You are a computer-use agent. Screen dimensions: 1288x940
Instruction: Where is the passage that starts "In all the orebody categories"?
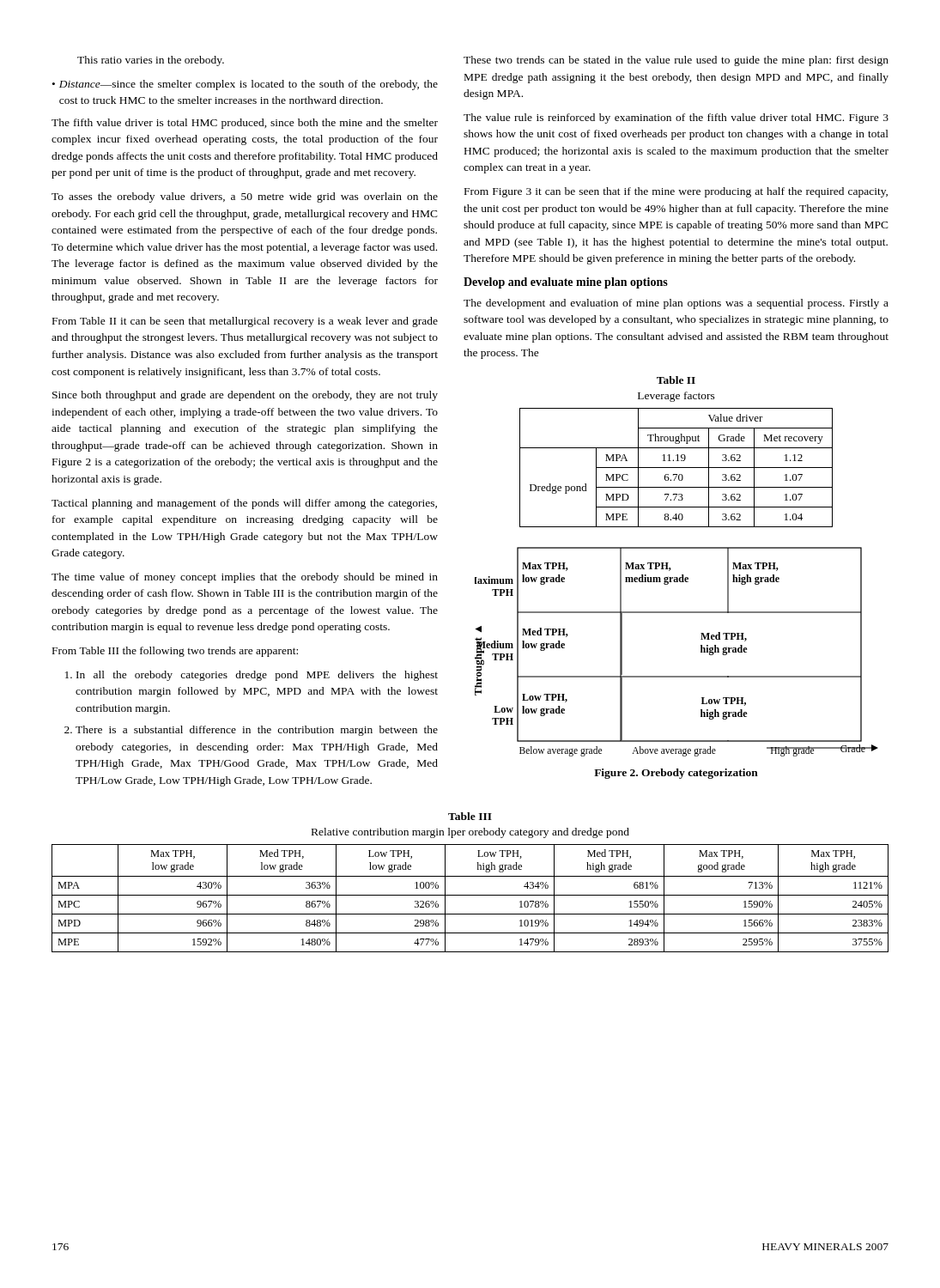pyautogui.click(x=245, y=727)
